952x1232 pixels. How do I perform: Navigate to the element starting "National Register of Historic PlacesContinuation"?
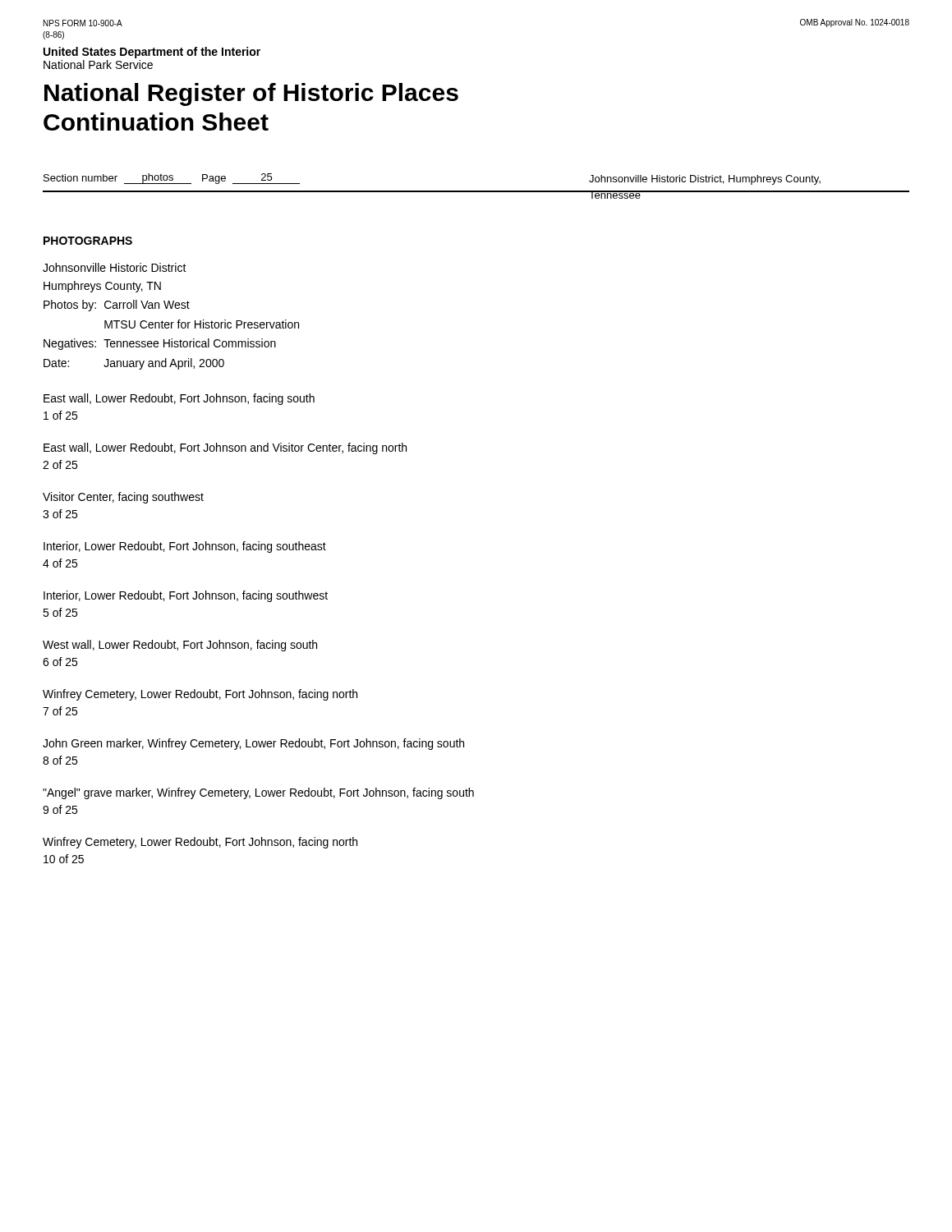pyautogui.click(x=251, y=107)
